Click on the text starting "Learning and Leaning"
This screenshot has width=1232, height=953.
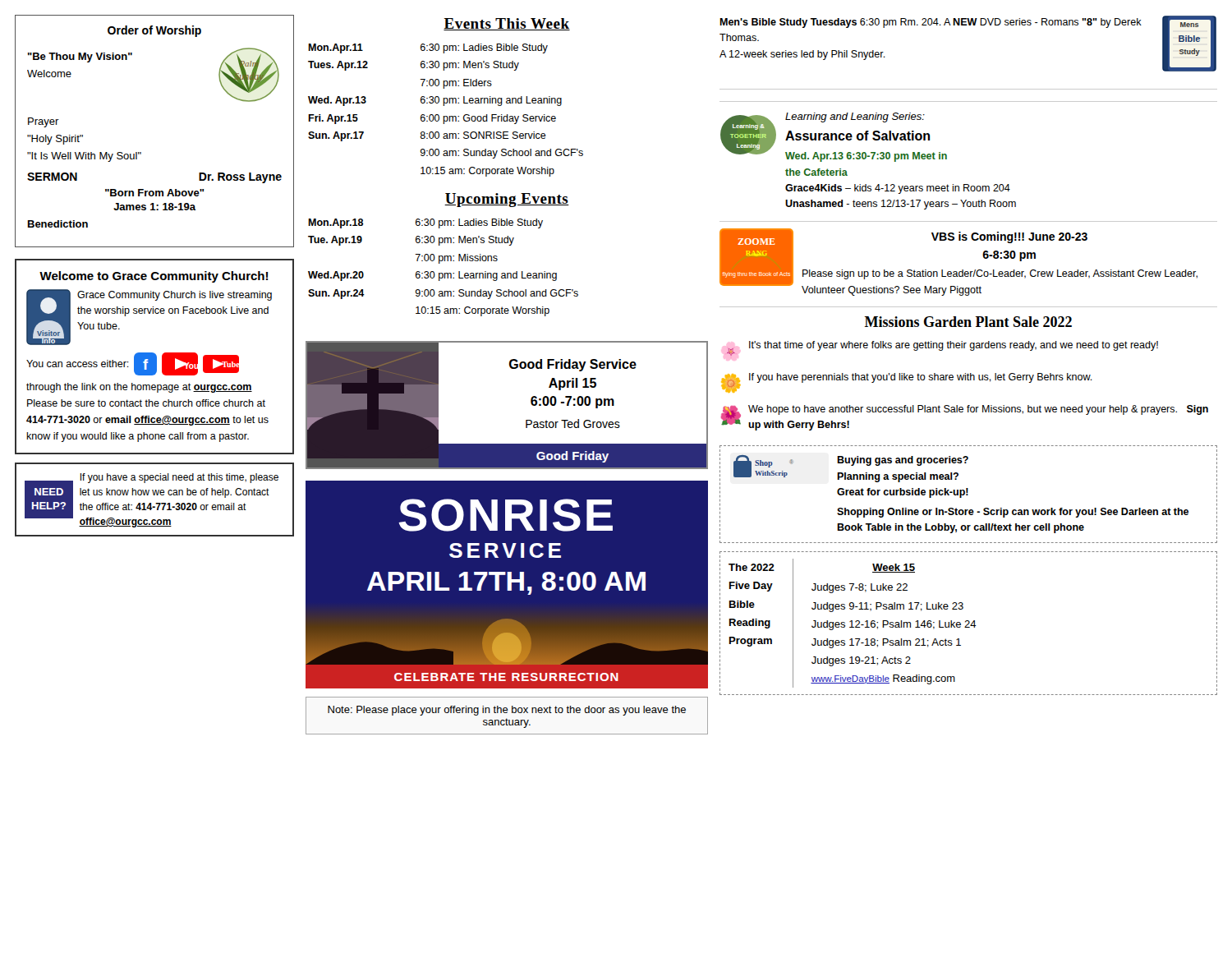pos(855,117)
